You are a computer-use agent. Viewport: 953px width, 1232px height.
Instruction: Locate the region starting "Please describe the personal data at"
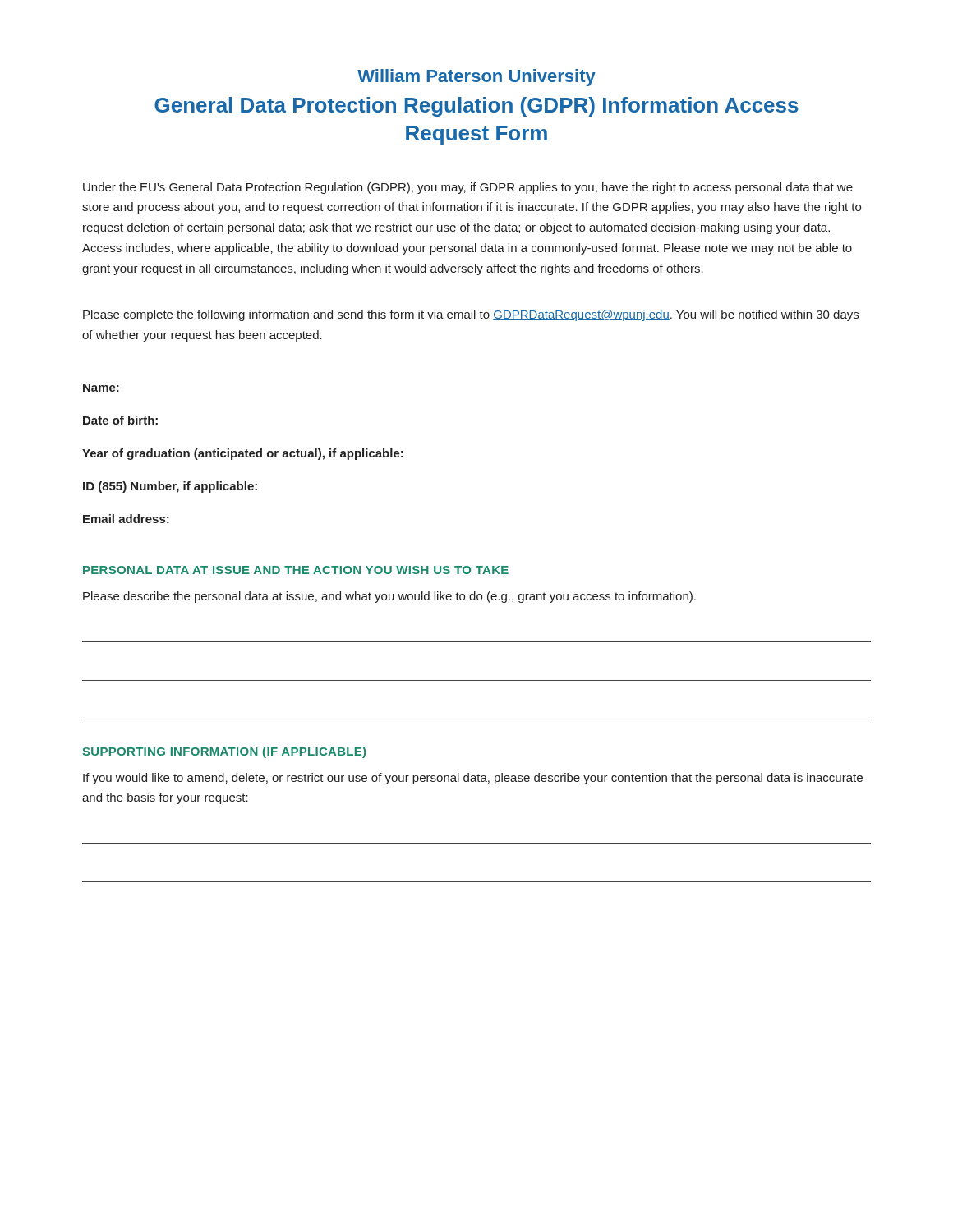click(x=389, y=596)
